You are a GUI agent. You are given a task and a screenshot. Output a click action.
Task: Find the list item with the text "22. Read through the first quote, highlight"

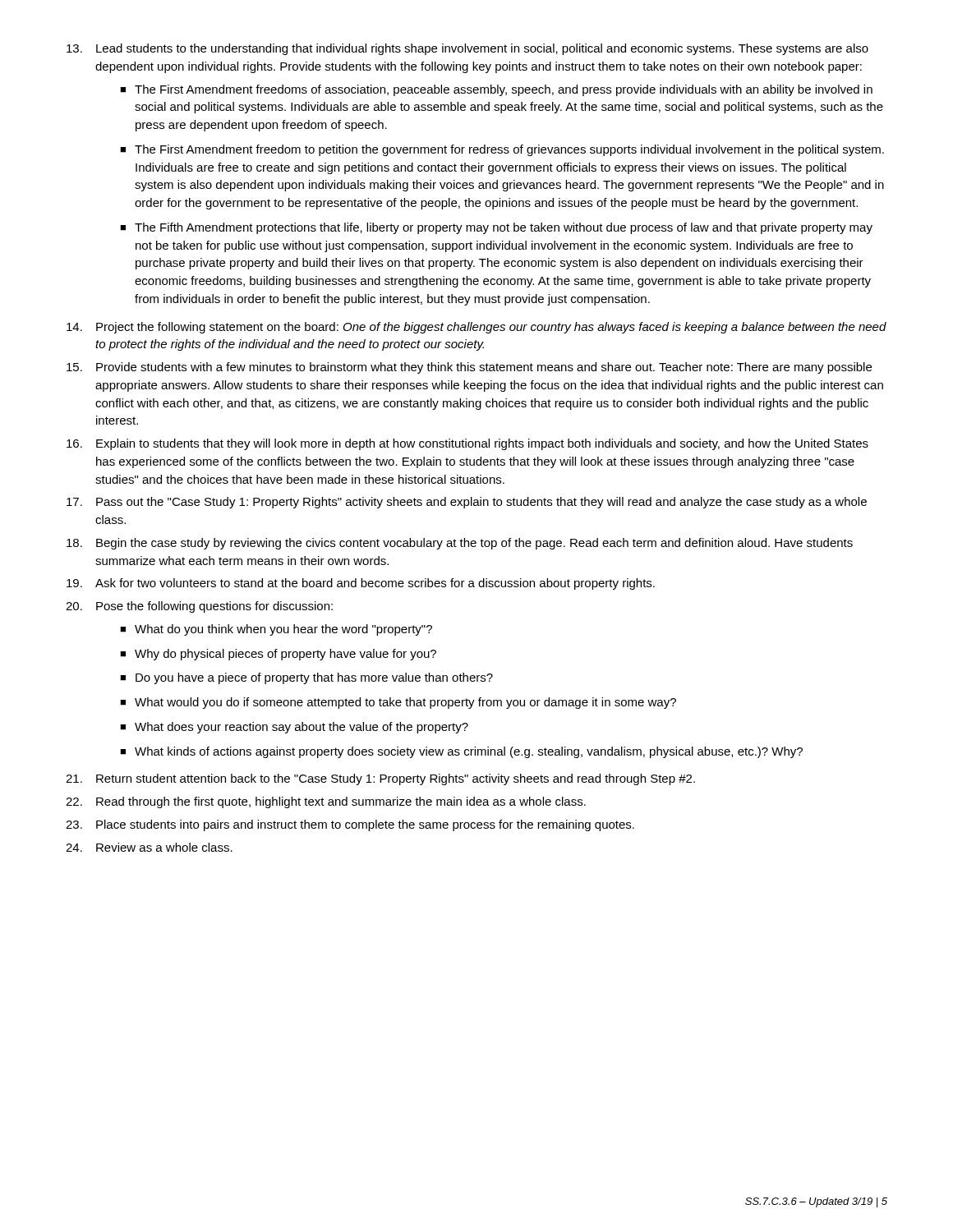point(476,801)
